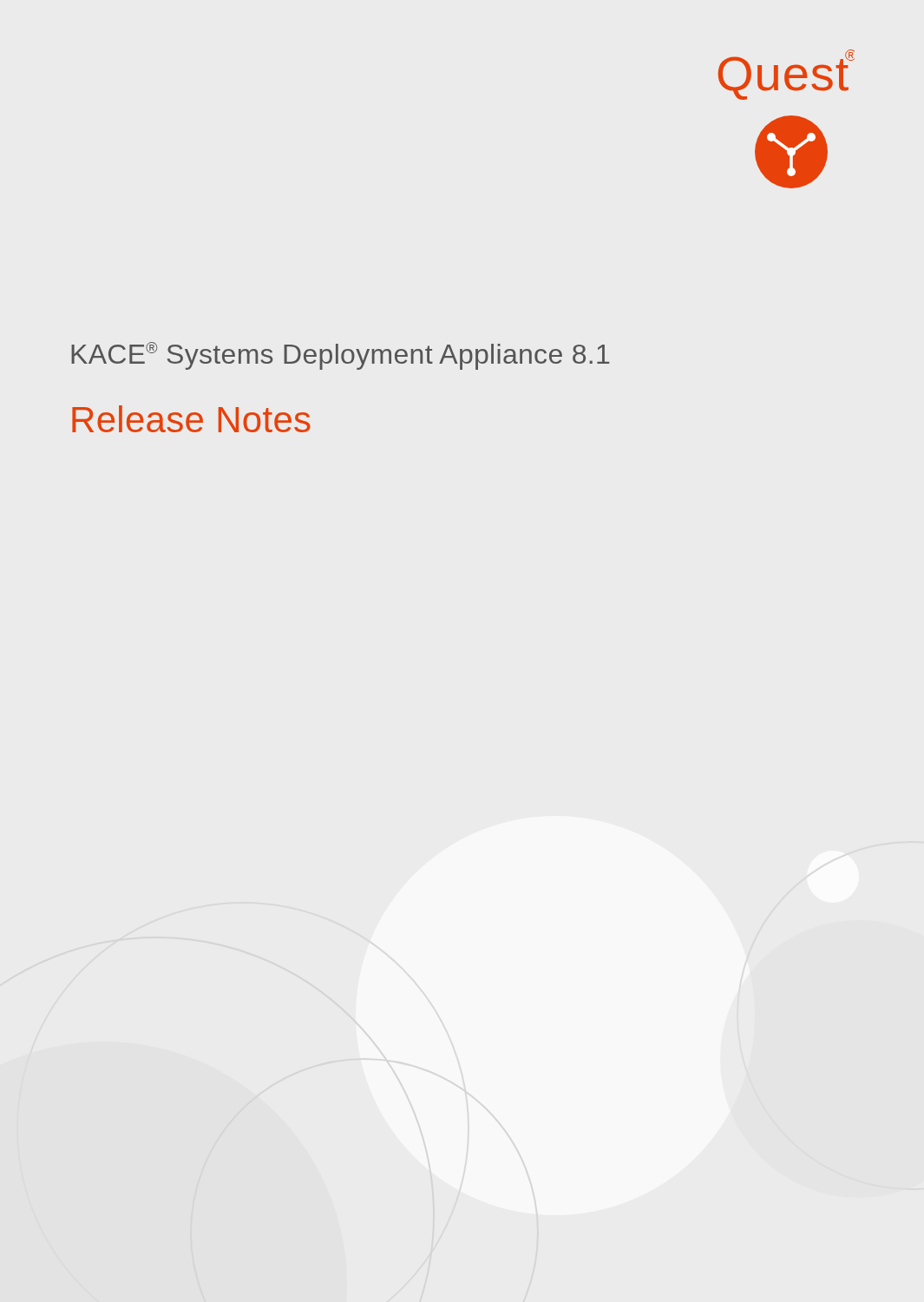The height and width of the screenshot is (1302, 924).
Task: Locate the title containing "Release Notes"
Action: click(191, 420)
